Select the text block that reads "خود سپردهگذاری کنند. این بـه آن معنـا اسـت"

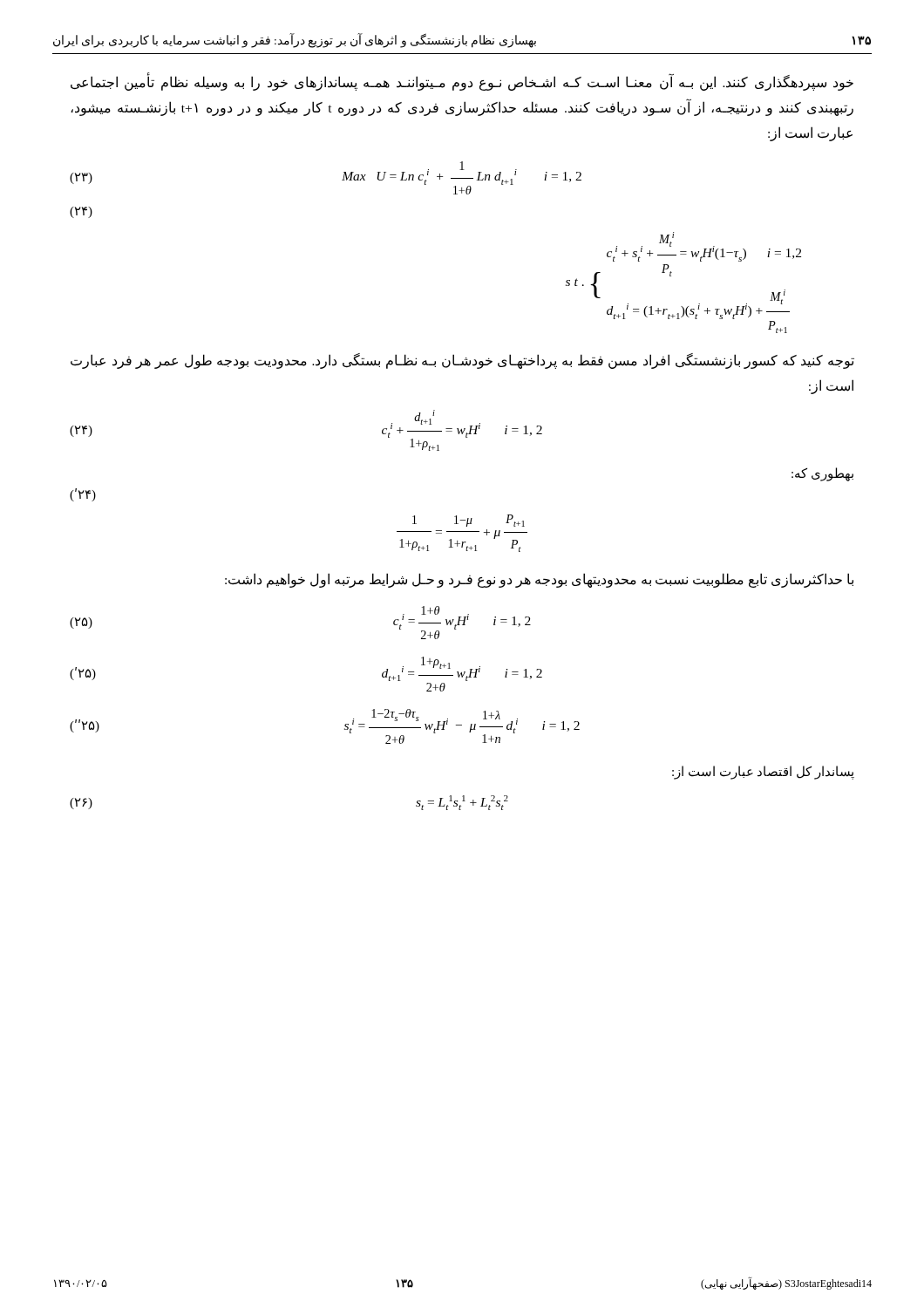pos(462,108)
